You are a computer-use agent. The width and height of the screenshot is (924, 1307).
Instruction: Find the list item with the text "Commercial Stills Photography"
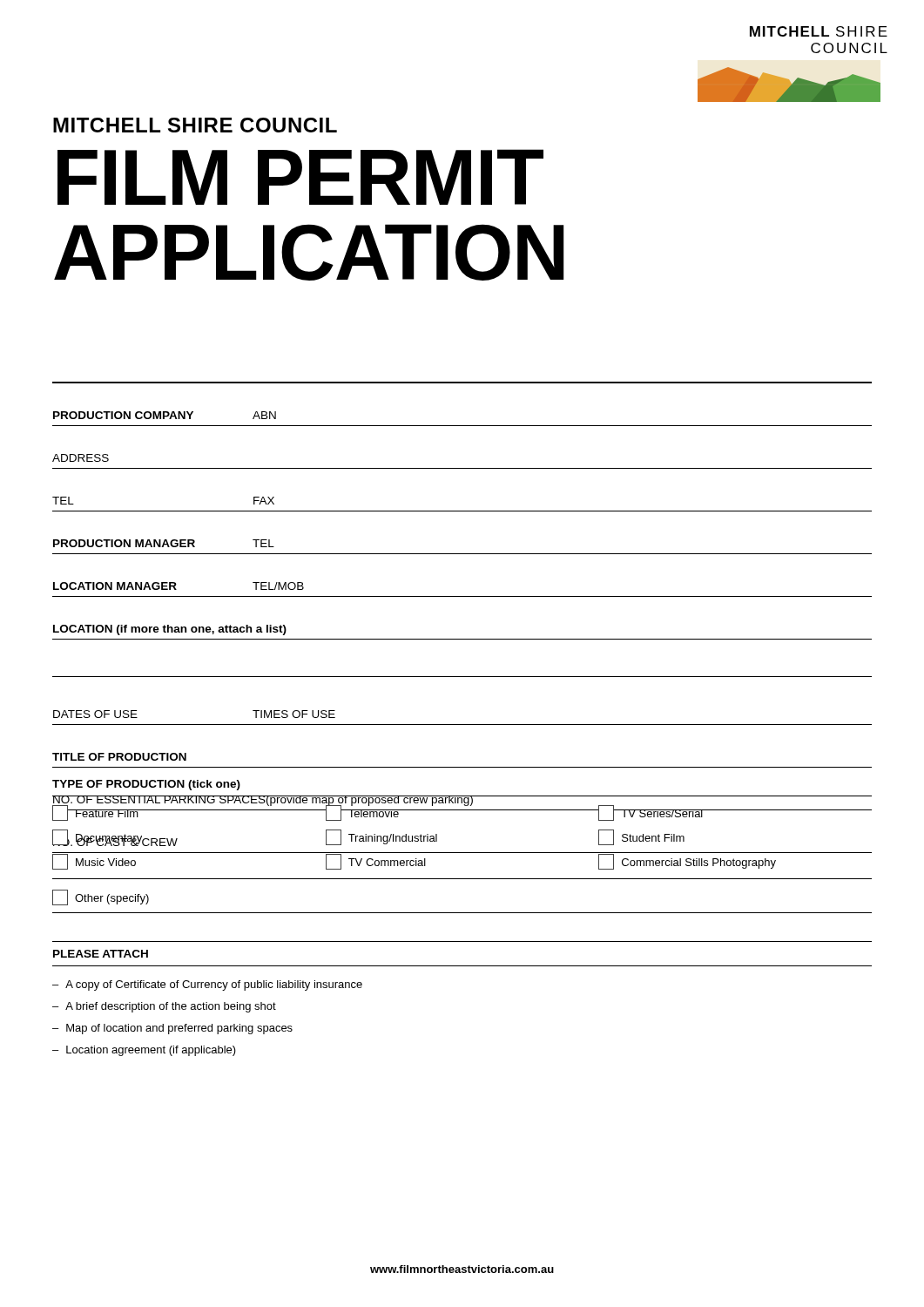pos(687,862)
